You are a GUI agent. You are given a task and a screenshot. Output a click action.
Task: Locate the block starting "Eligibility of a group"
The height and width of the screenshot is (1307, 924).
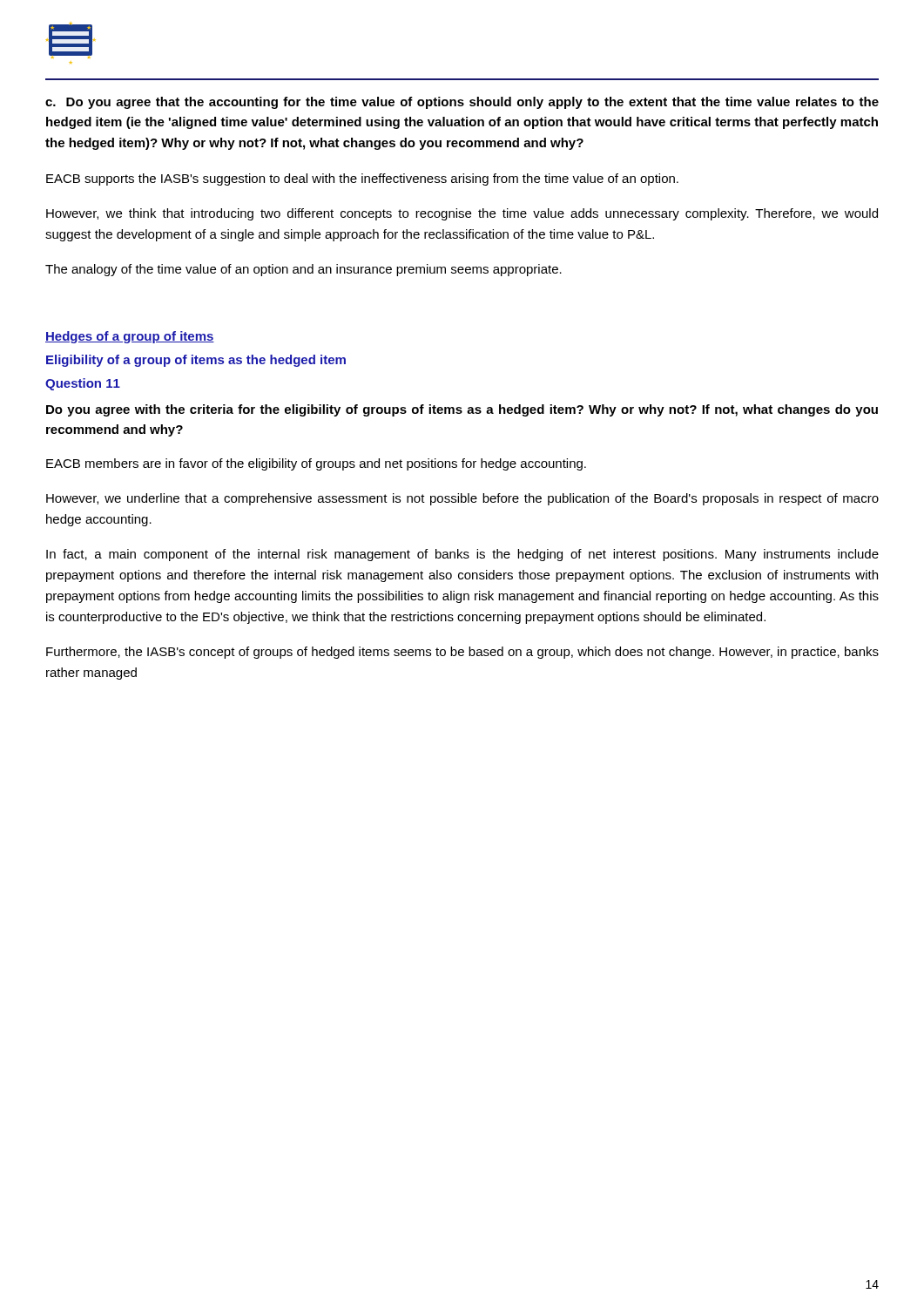pyautogui.click(x=196, y=361)
